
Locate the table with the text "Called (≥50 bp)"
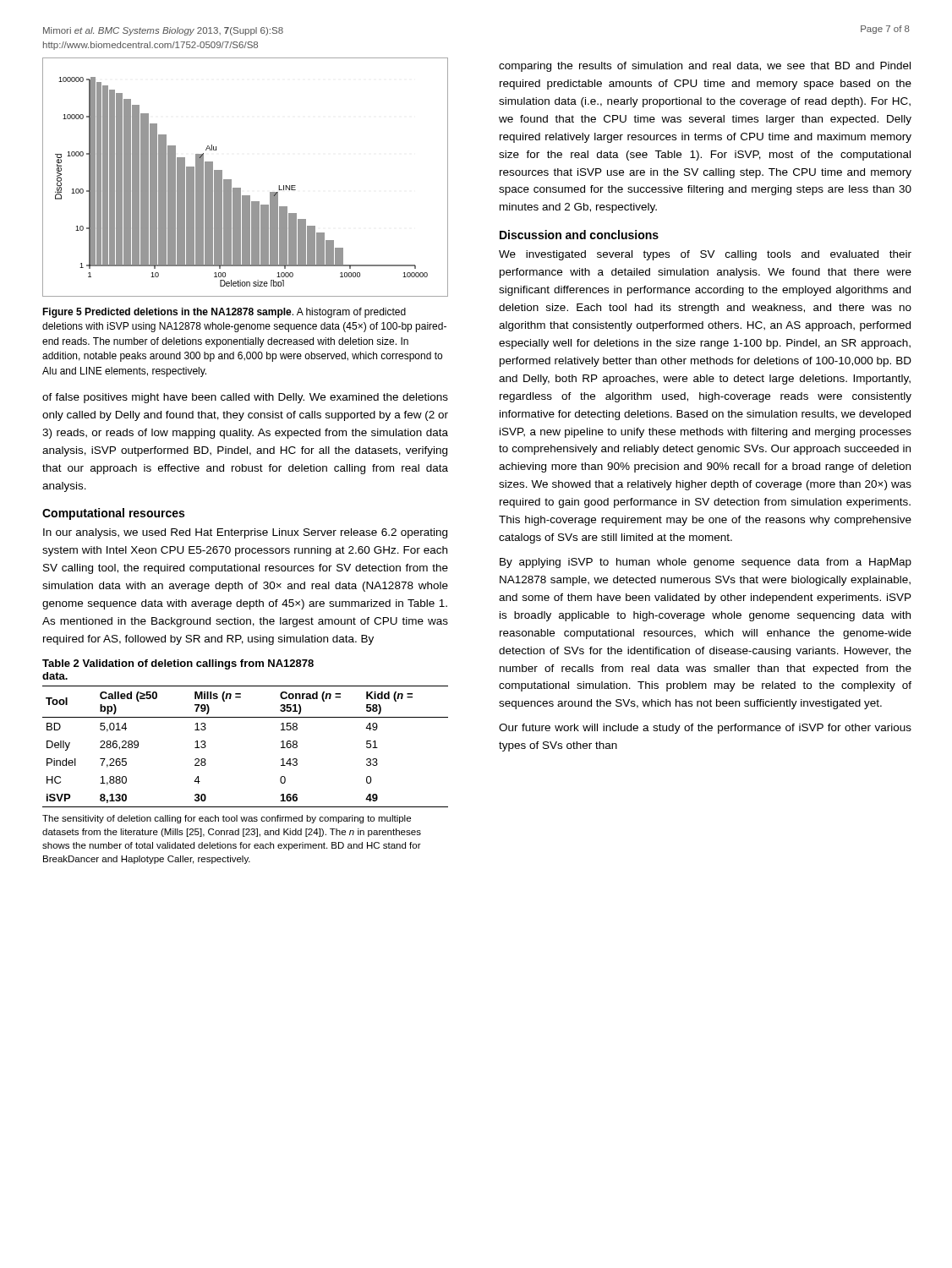(x=245, y=746)
